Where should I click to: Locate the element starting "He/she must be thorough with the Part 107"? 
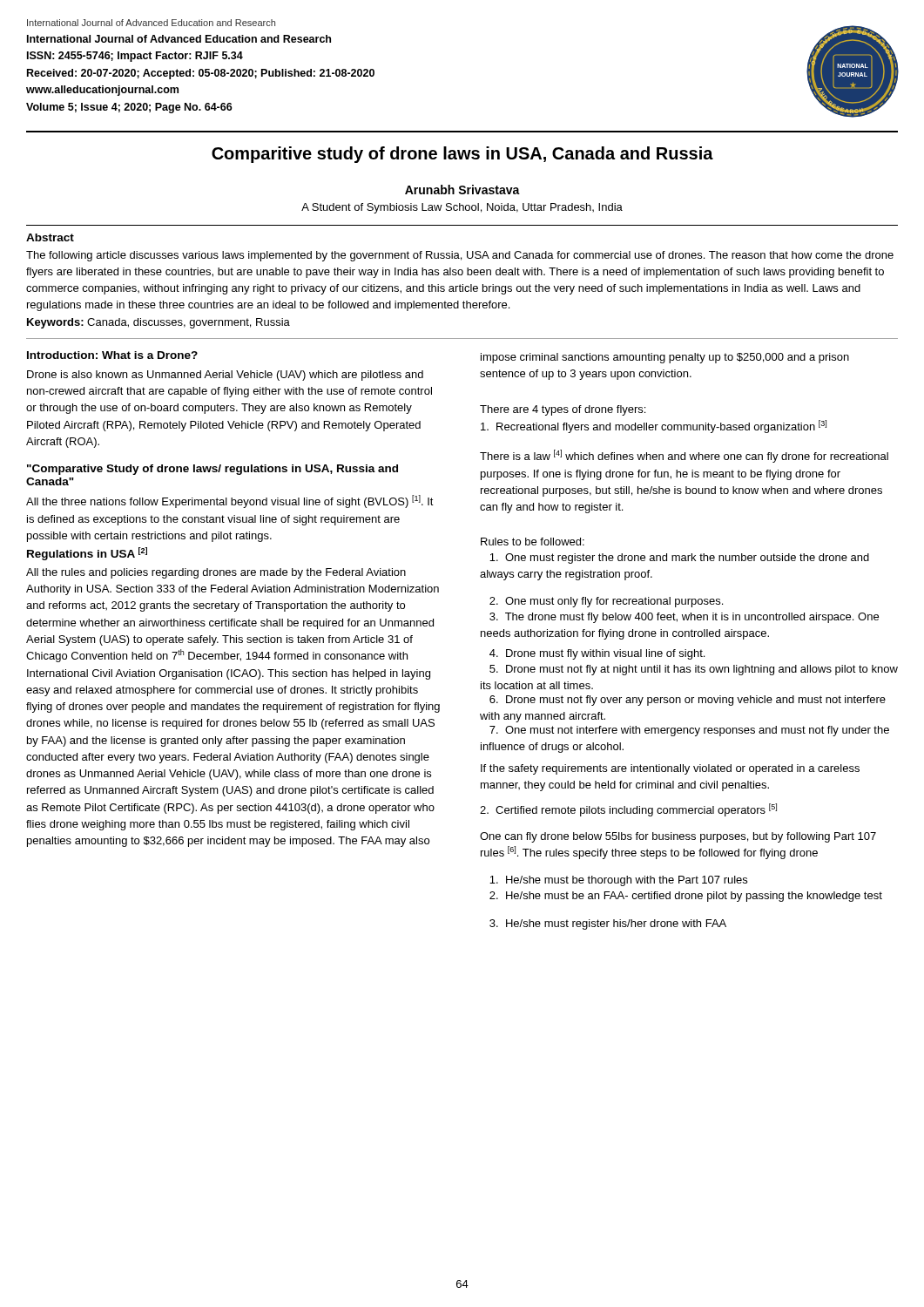click(x=689, y=880)
